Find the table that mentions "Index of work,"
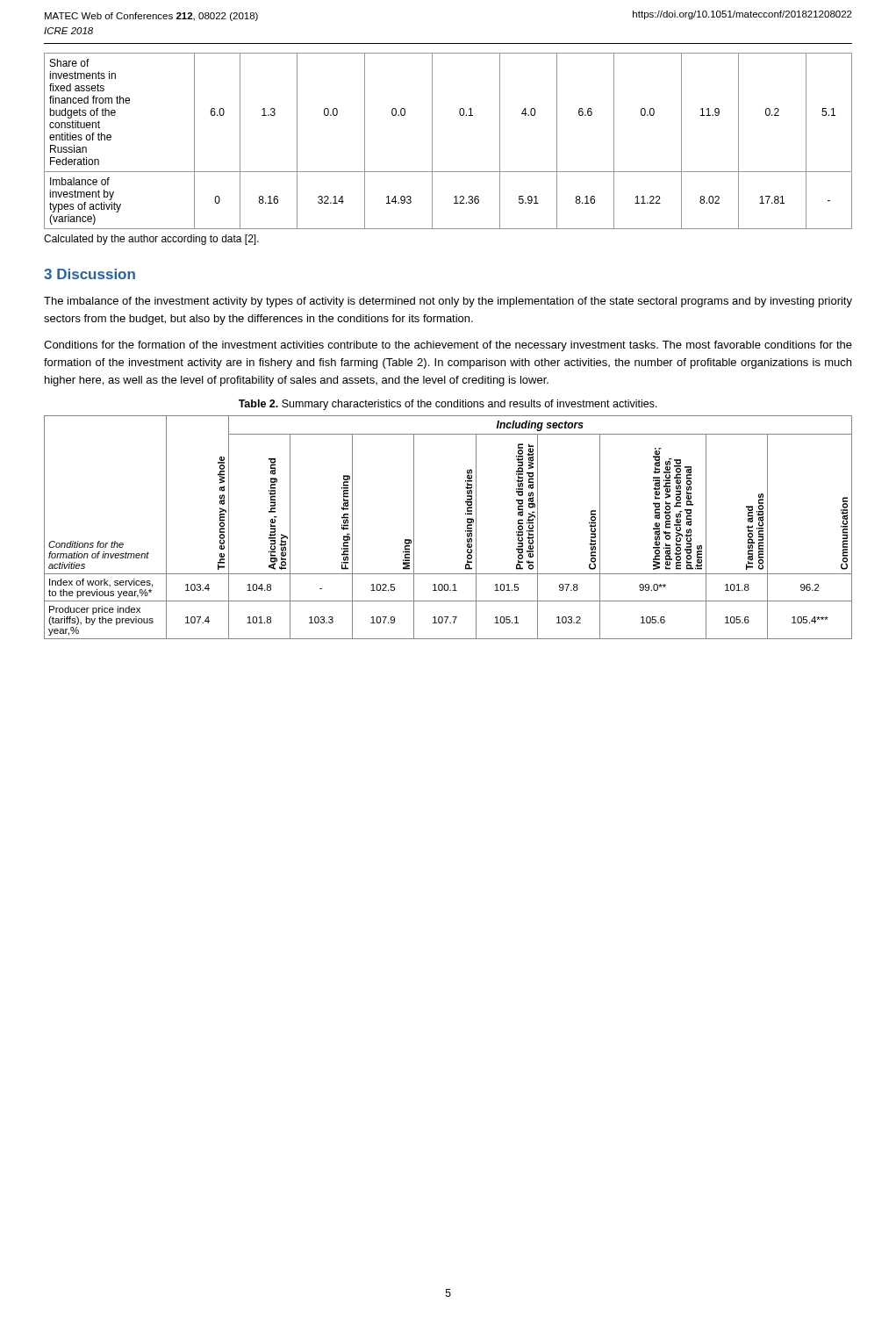This screenshot has width=896, height=1317. pos(448,527)
